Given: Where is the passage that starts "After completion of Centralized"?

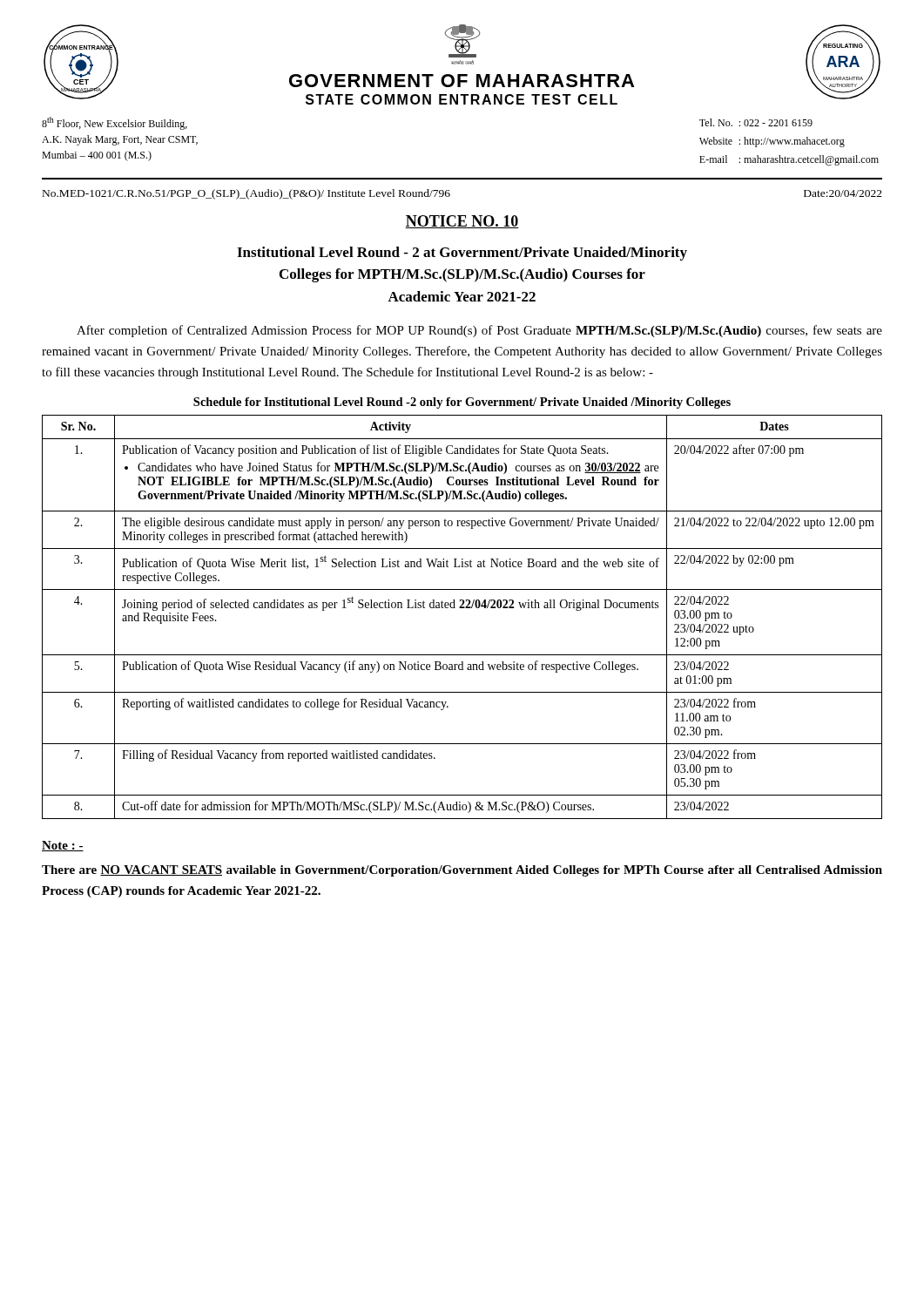Looking at the screenshot, I should pyautogui.click(x=462, y=351).
